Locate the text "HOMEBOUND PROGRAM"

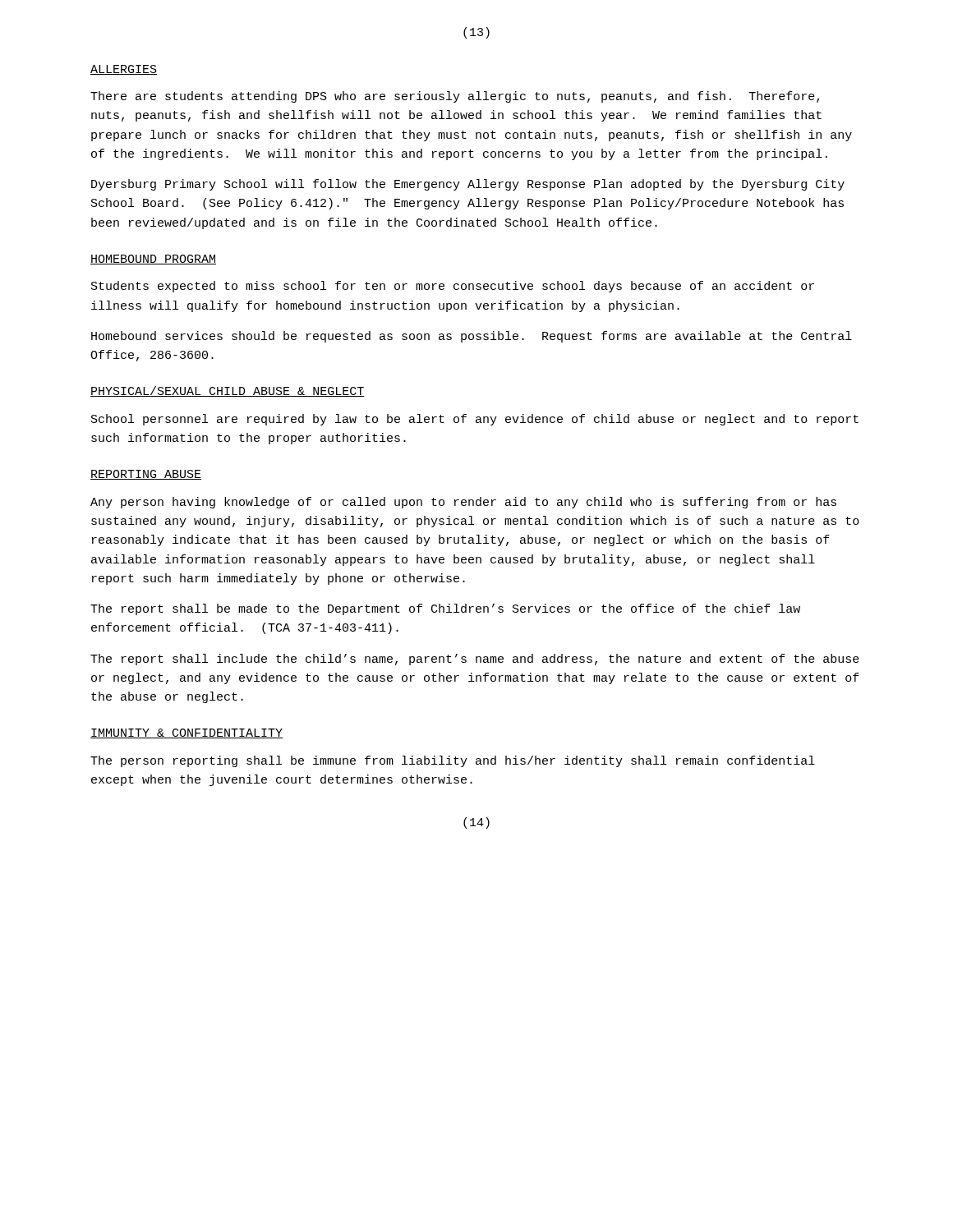tap(153, 260)
